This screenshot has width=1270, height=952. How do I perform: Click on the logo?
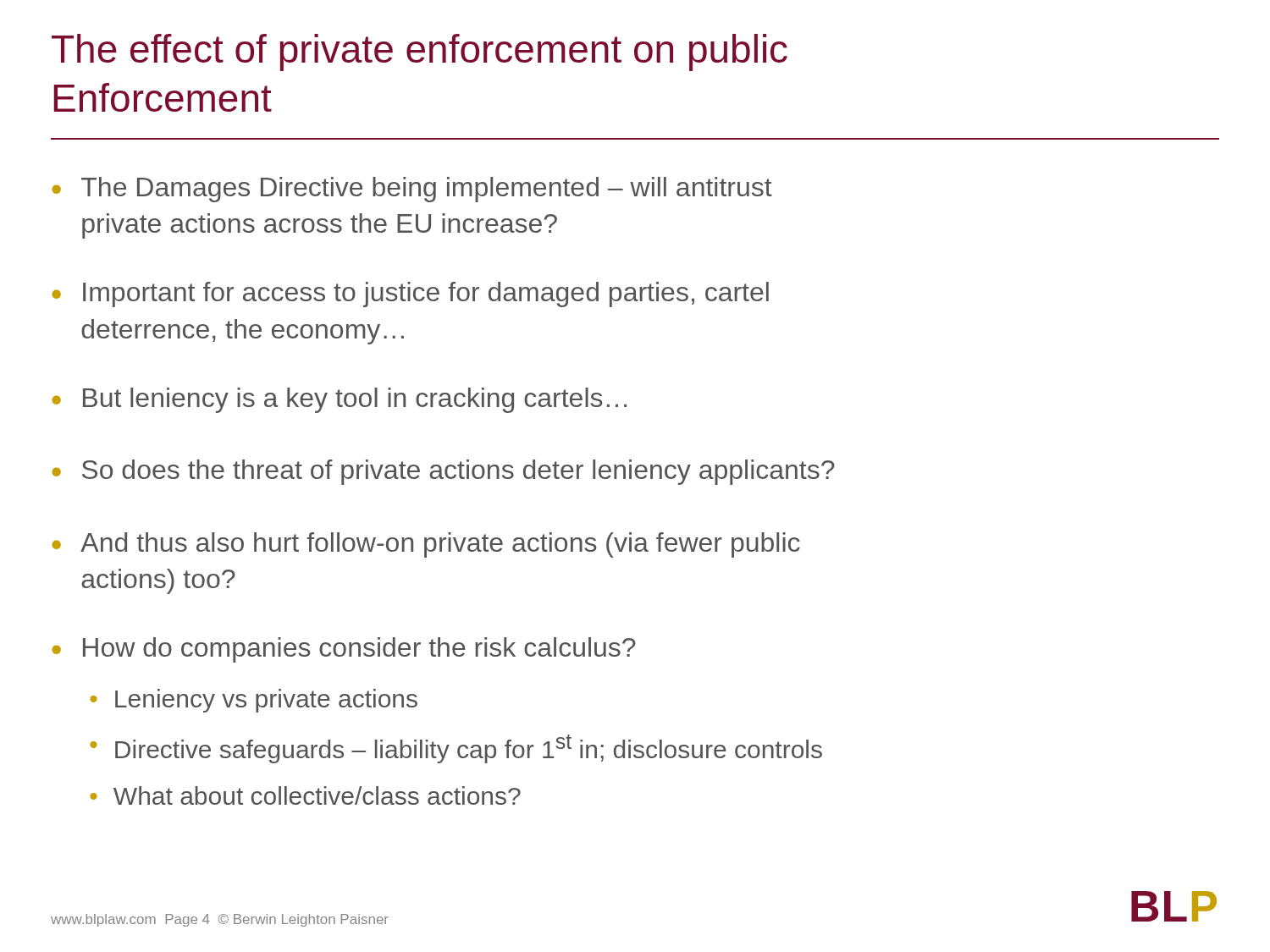pyautogui.click(x=1174, y=906)
